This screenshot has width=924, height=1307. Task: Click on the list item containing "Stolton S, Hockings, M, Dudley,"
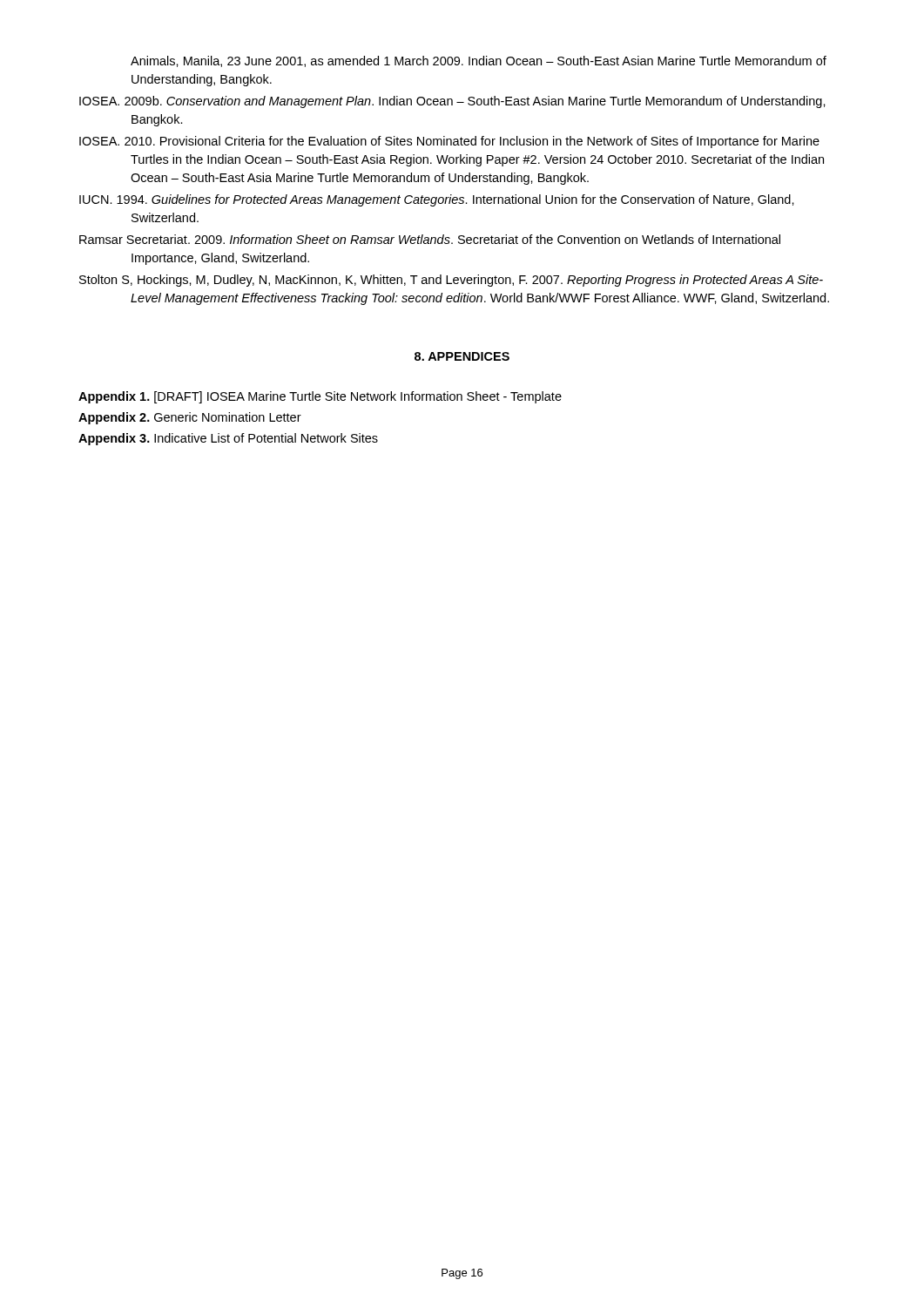[454, 289]
